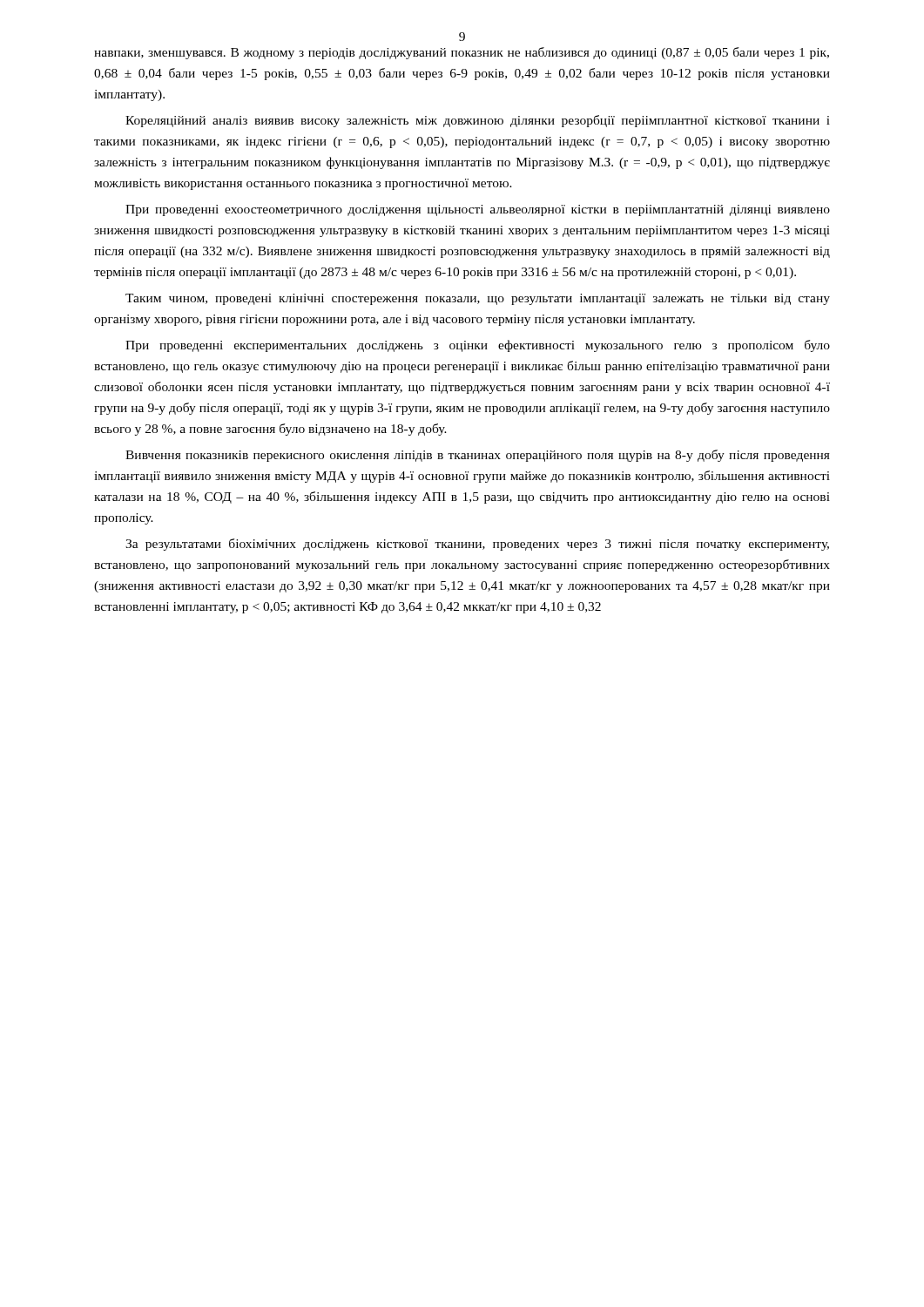
Task: Point to the element starting "При проведенні ехоостеометричного дослідження щільності альвеолярної"
Action: 462,241
